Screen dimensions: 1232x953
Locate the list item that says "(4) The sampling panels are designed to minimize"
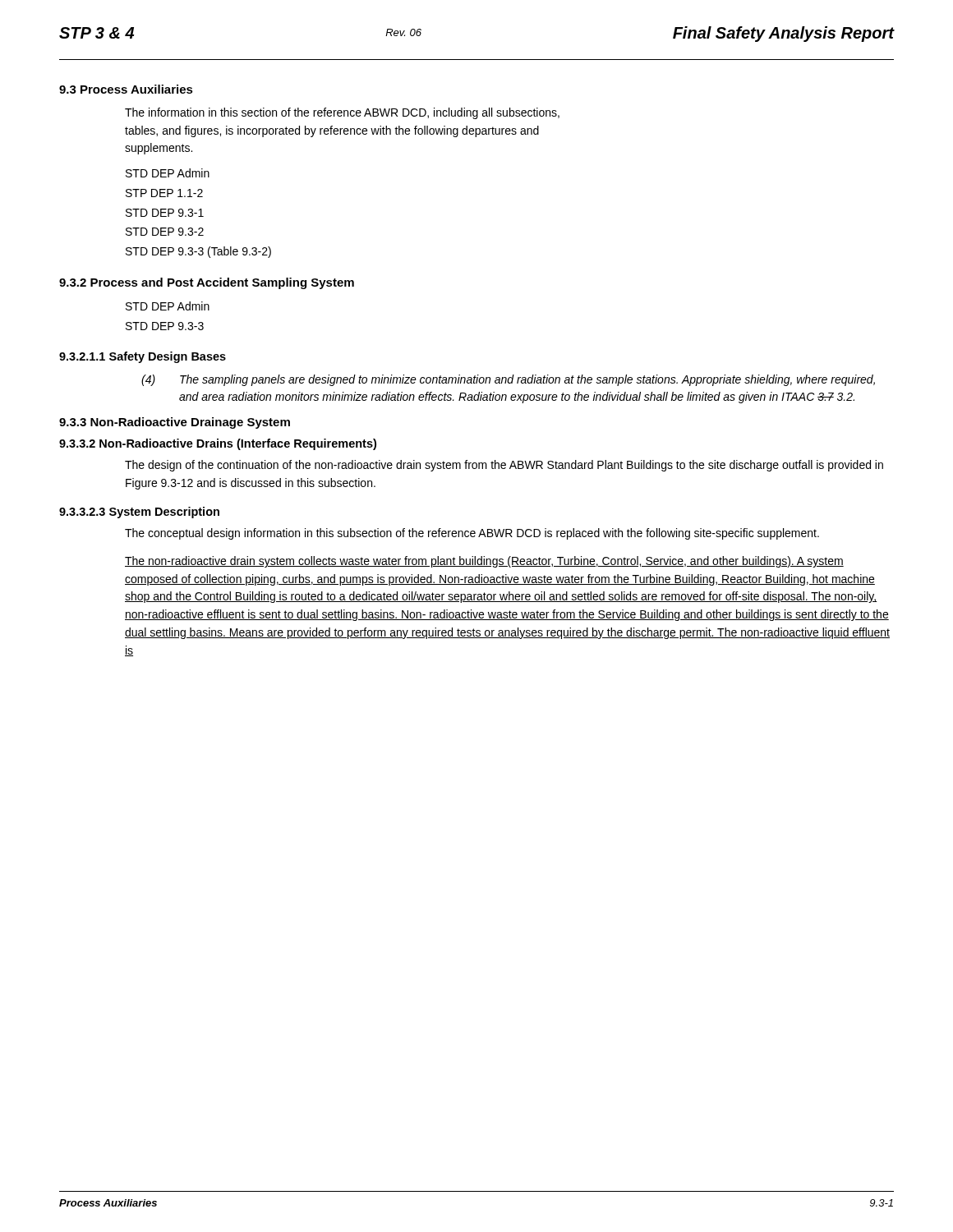(518, 389)
